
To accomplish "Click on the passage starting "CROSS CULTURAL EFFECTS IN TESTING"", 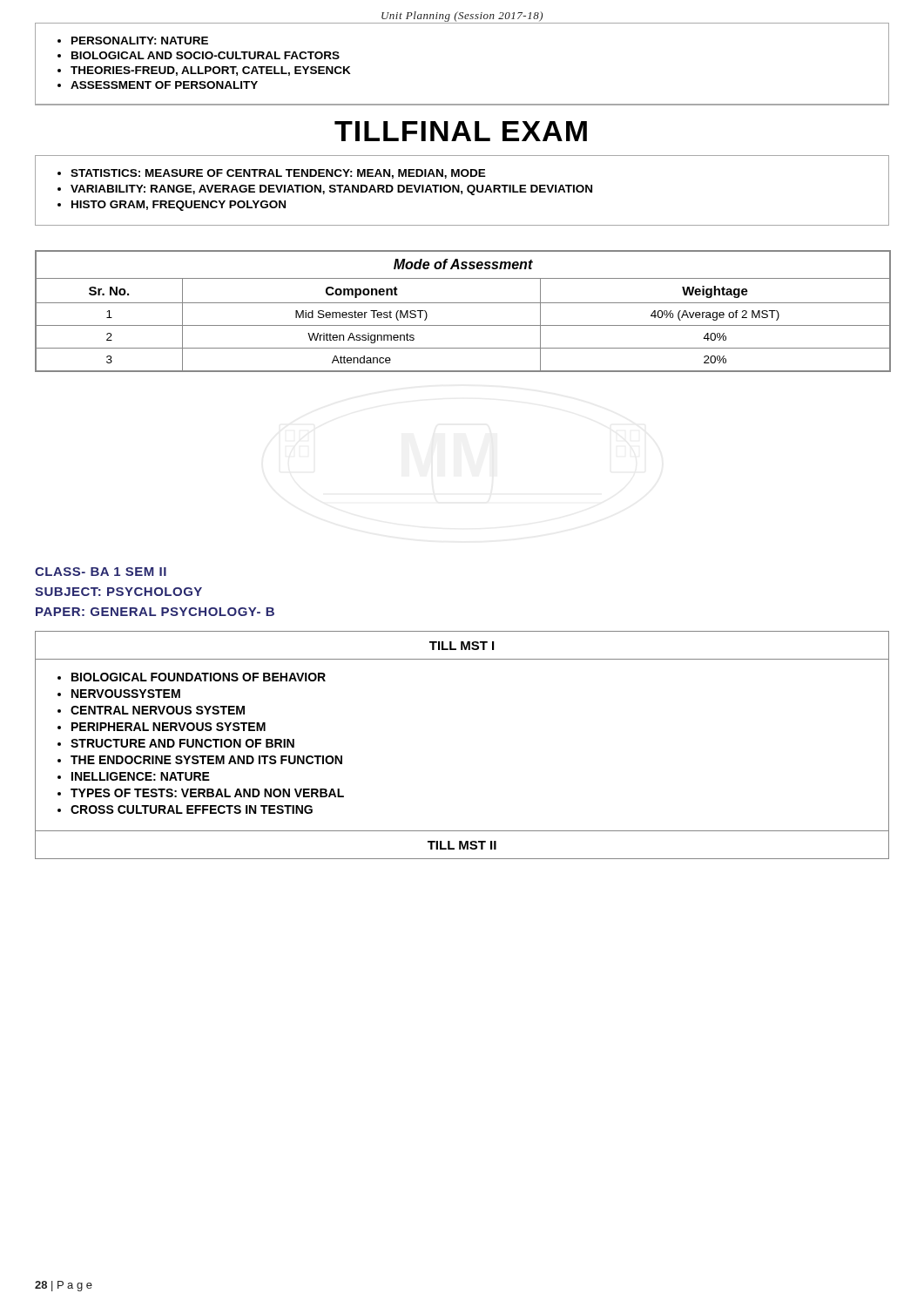I will click(x=192, y=809).
